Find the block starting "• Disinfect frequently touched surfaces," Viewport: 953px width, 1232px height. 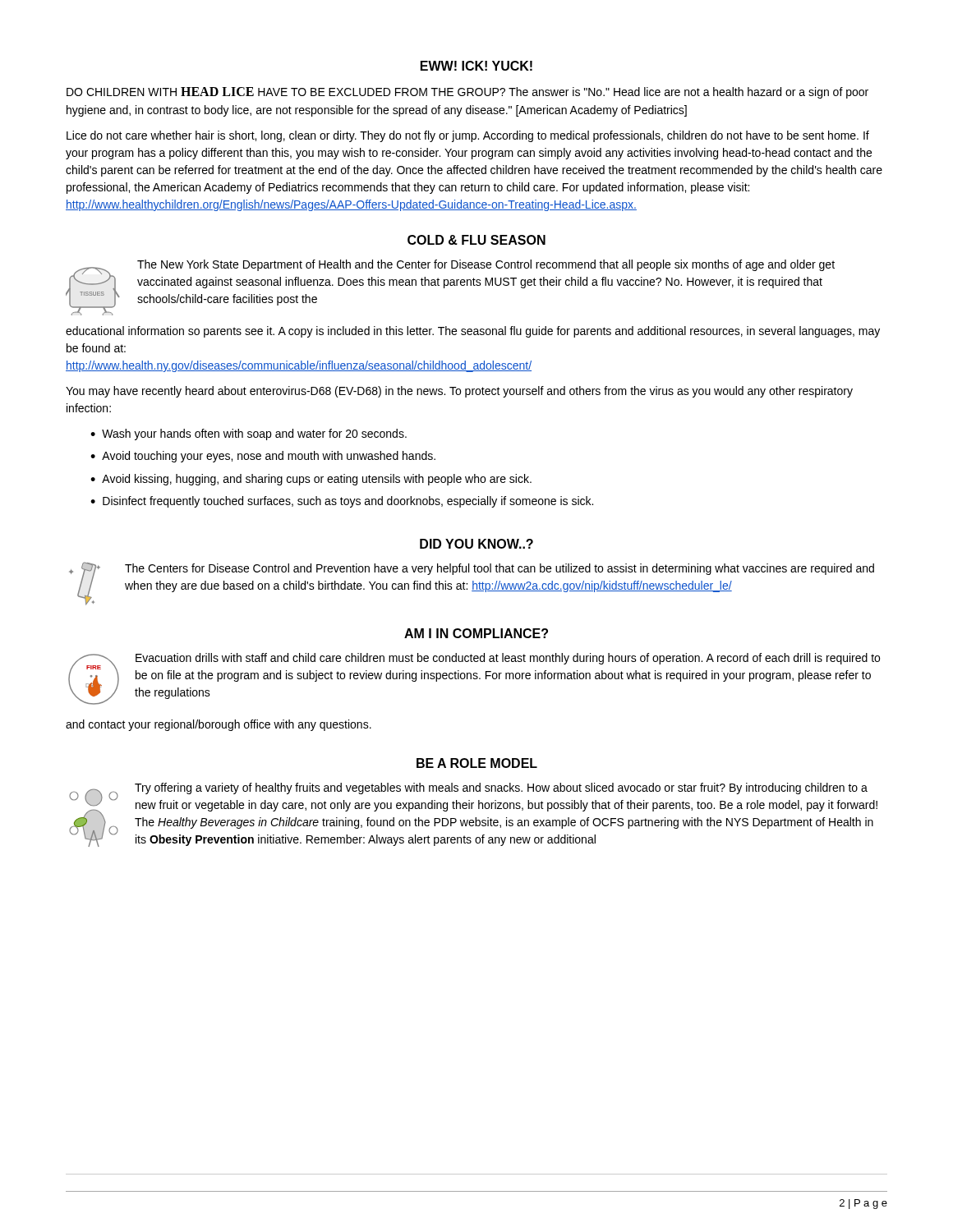342,503
